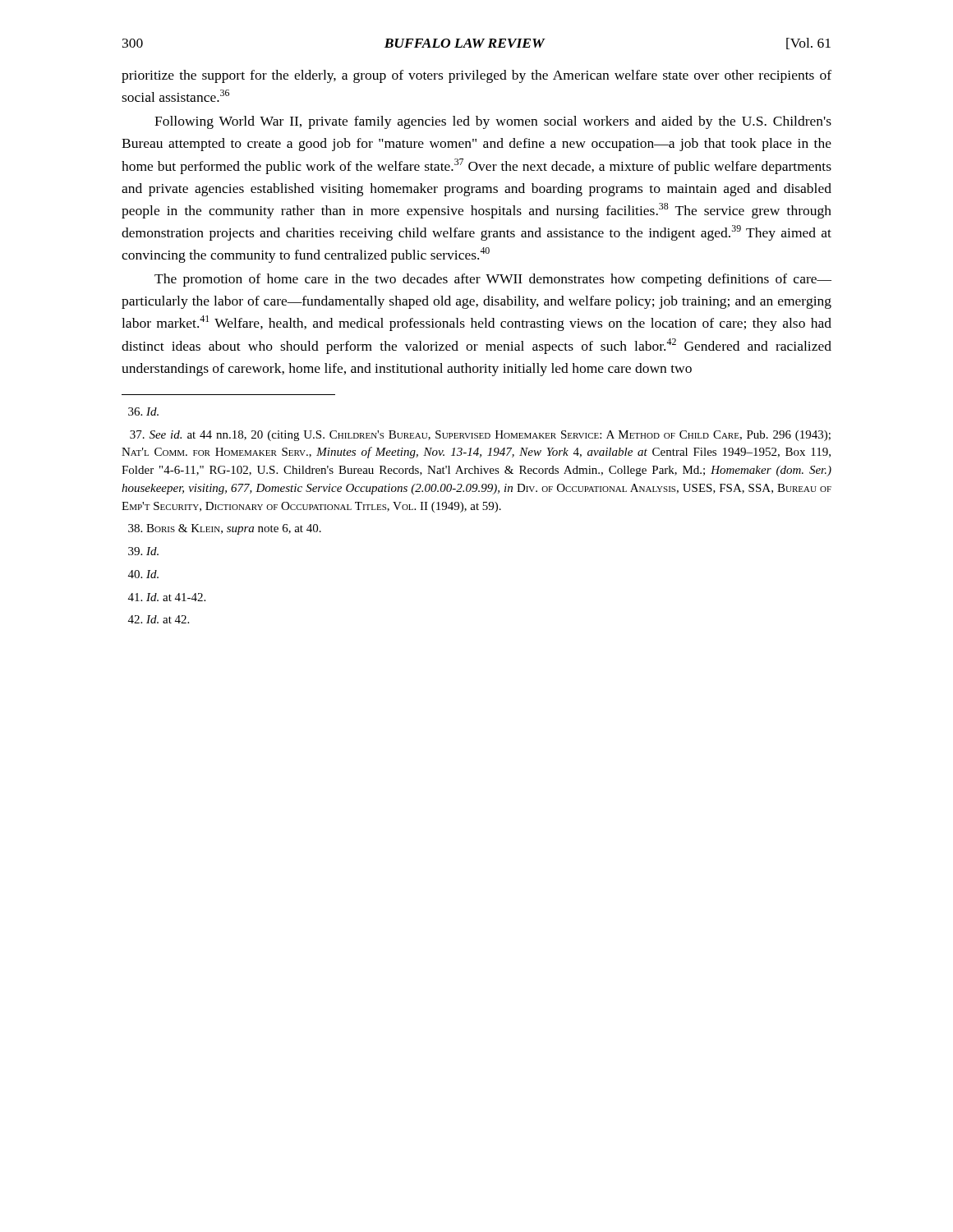Select the region starting "prioritize the support for the elderly,"
The image size is (953, 1232).
[476, 86]
